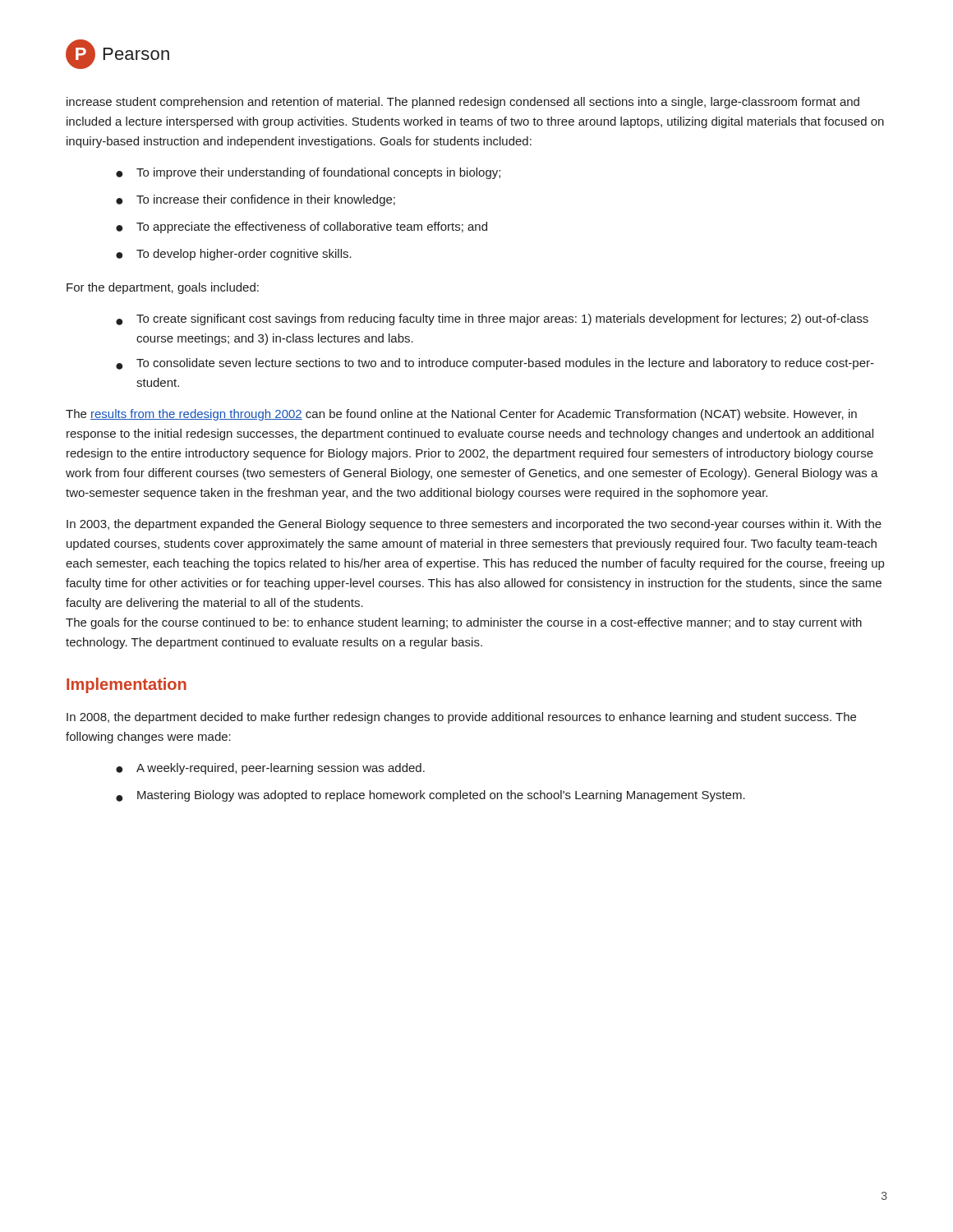Point to the region starting "● To appreciate"
953x1232 pixels.
click(302, 228)
